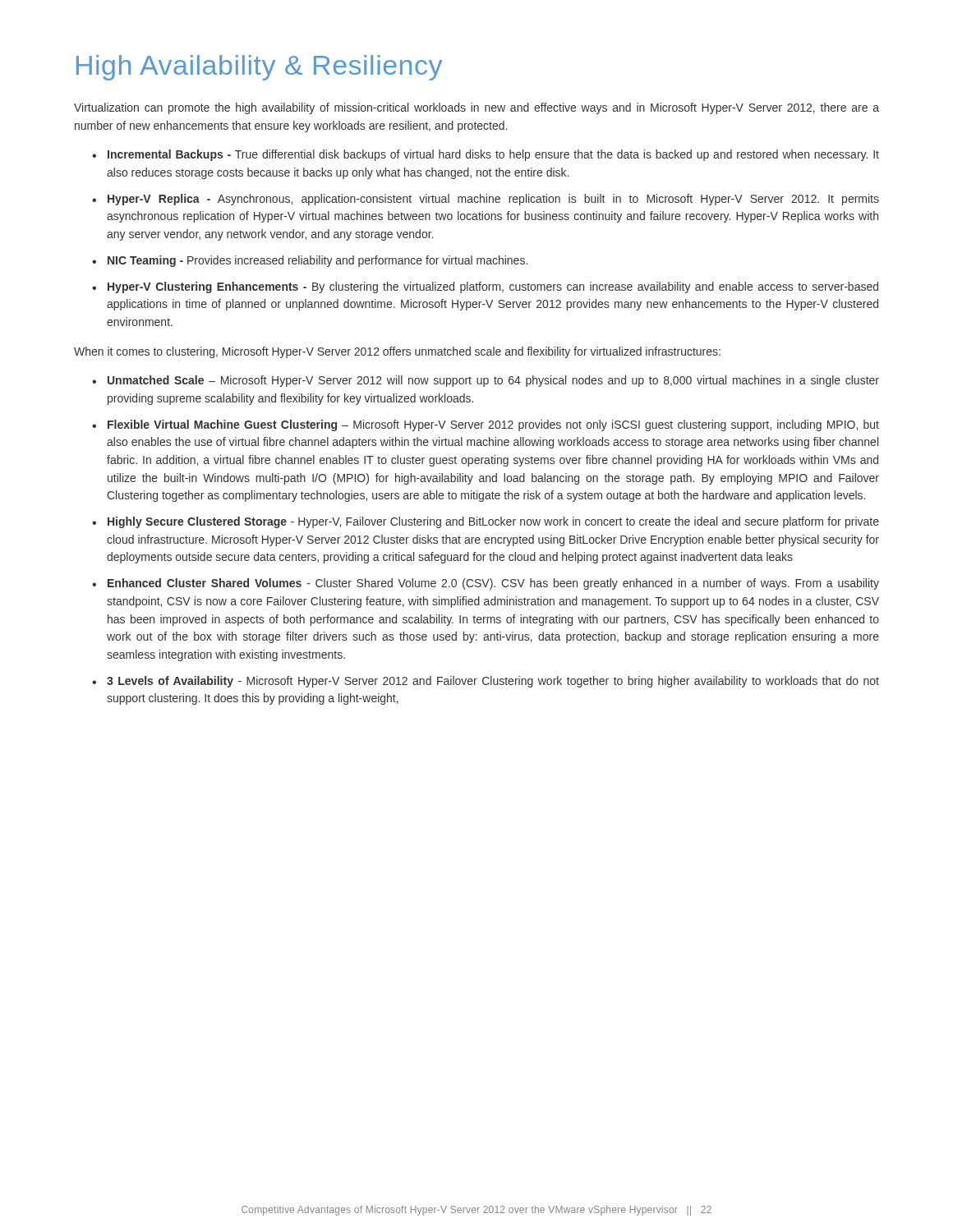Locate the list item with the text "Enhanced Cluster Shared Volumes"
The image size is (953, 1232).
[493, 619]
